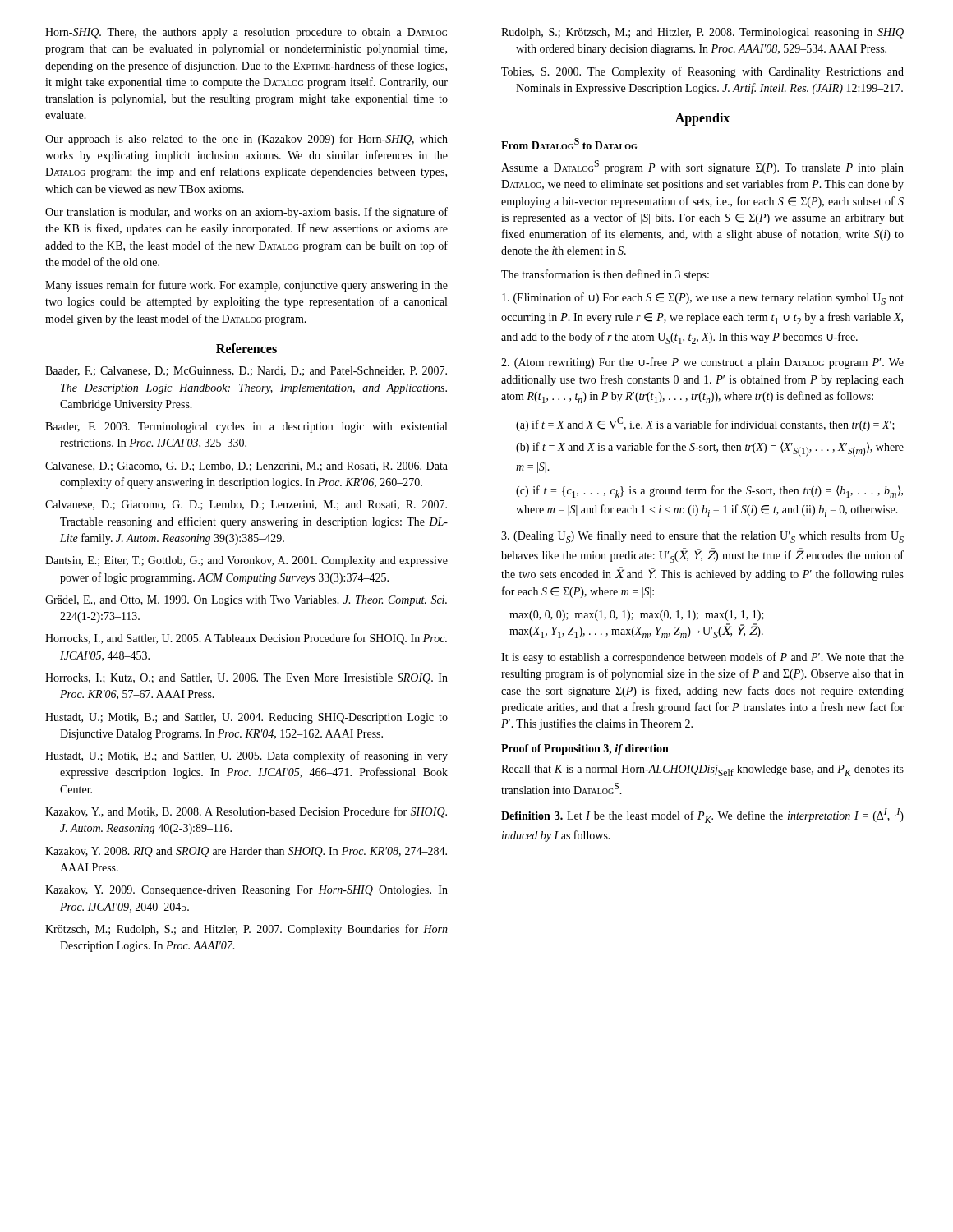Find the text block with the text "It is easy to establish a correspondence between"
The width and height of the screenshot is (953, 1232).
pos(702,691)
